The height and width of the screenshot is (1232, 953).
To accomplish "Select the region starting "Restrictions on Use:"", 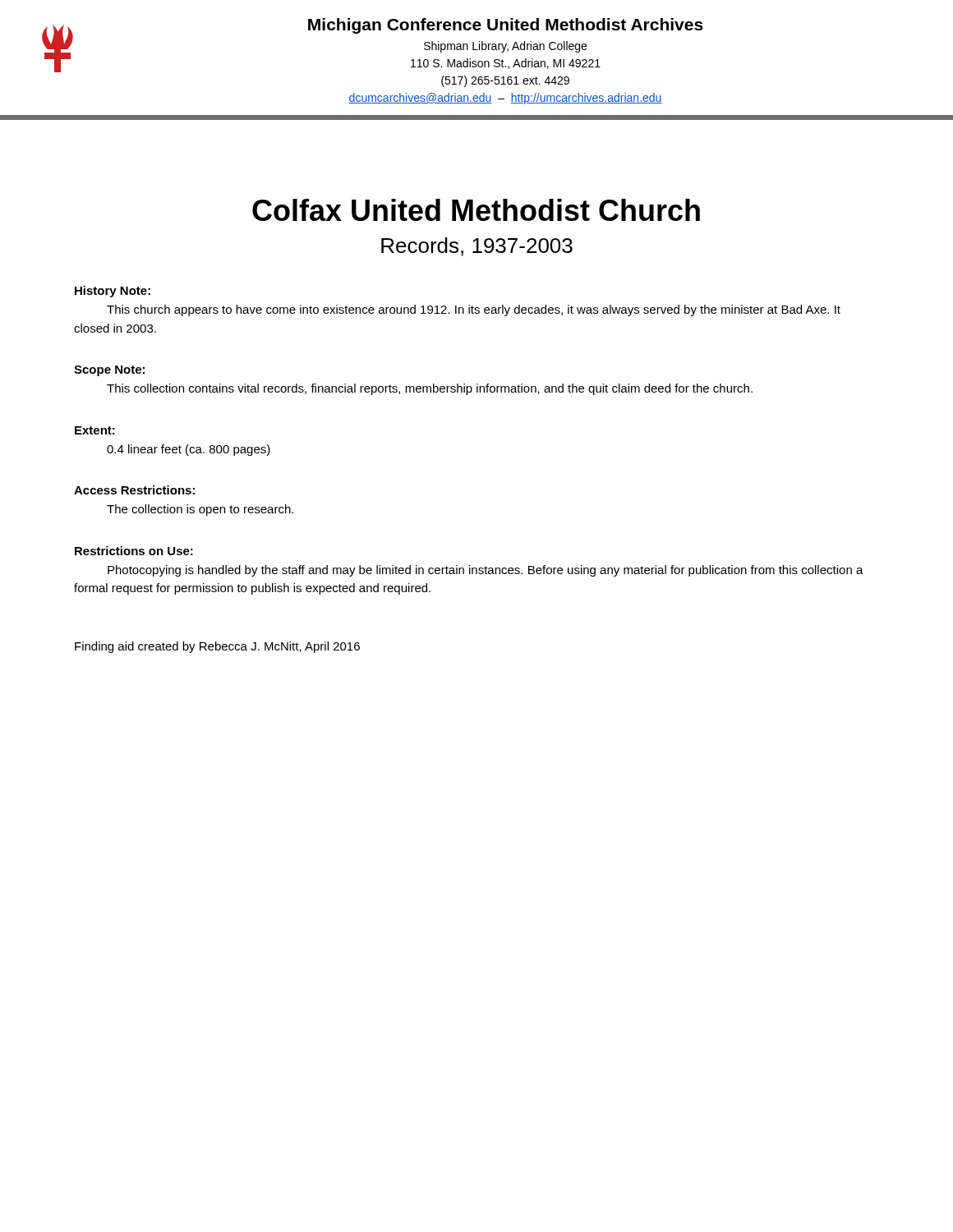I will [x=134, y=550].
